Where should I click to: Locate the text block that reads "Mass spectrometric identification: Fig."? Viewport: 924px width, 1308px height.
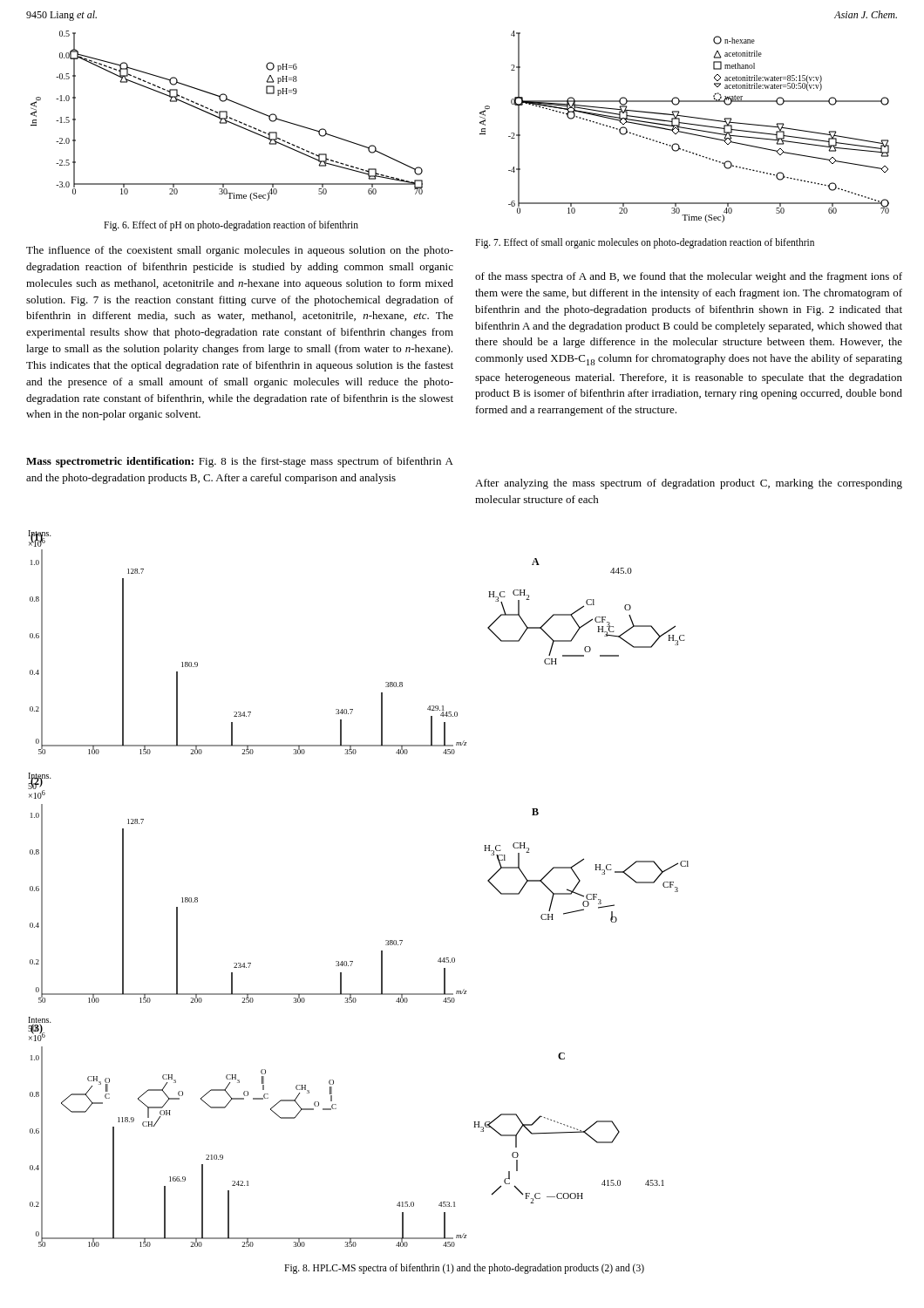click(x=240, y=469)
